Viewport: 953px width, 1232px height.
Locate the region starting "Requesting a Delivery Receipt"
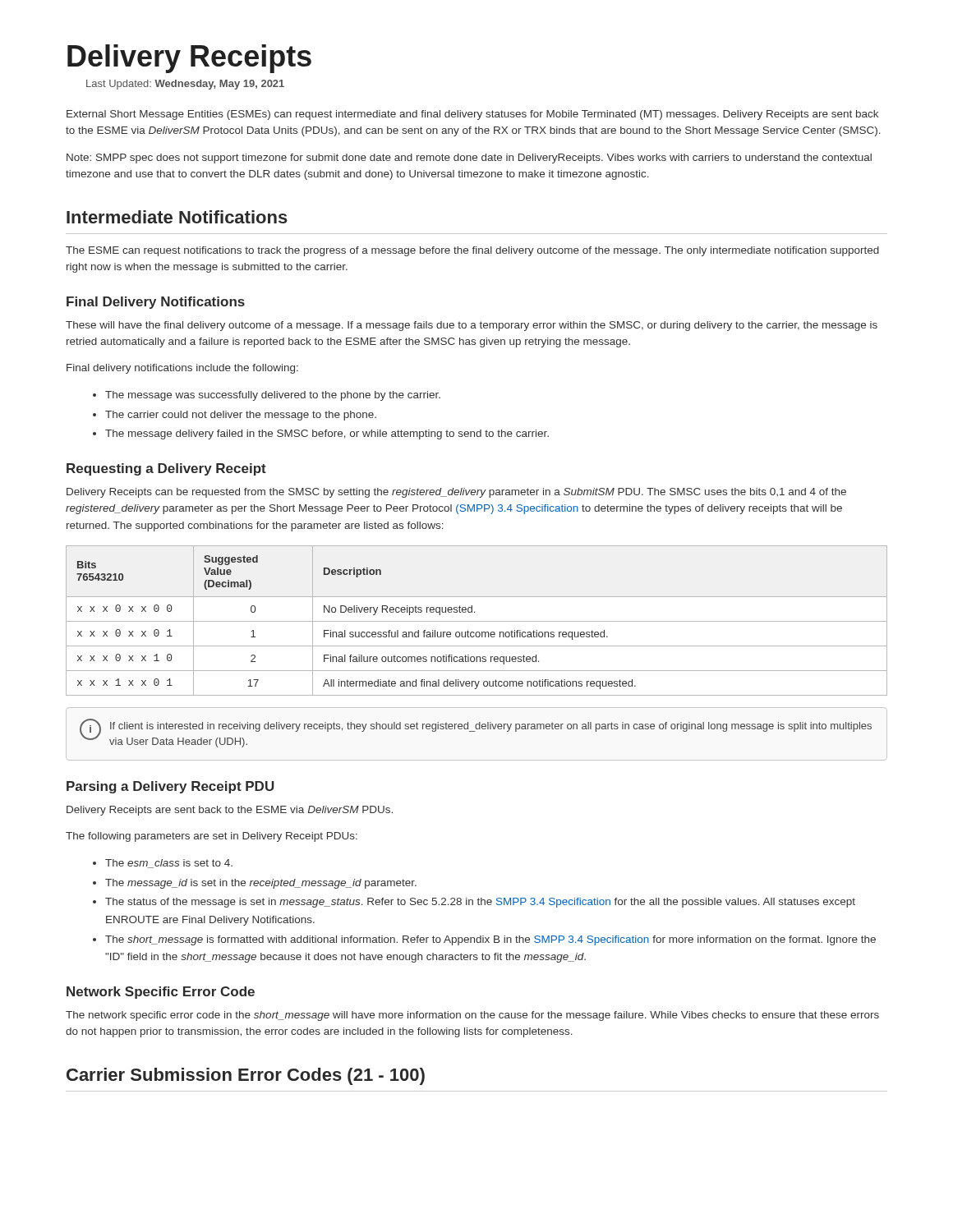click(x=166, y=469)
